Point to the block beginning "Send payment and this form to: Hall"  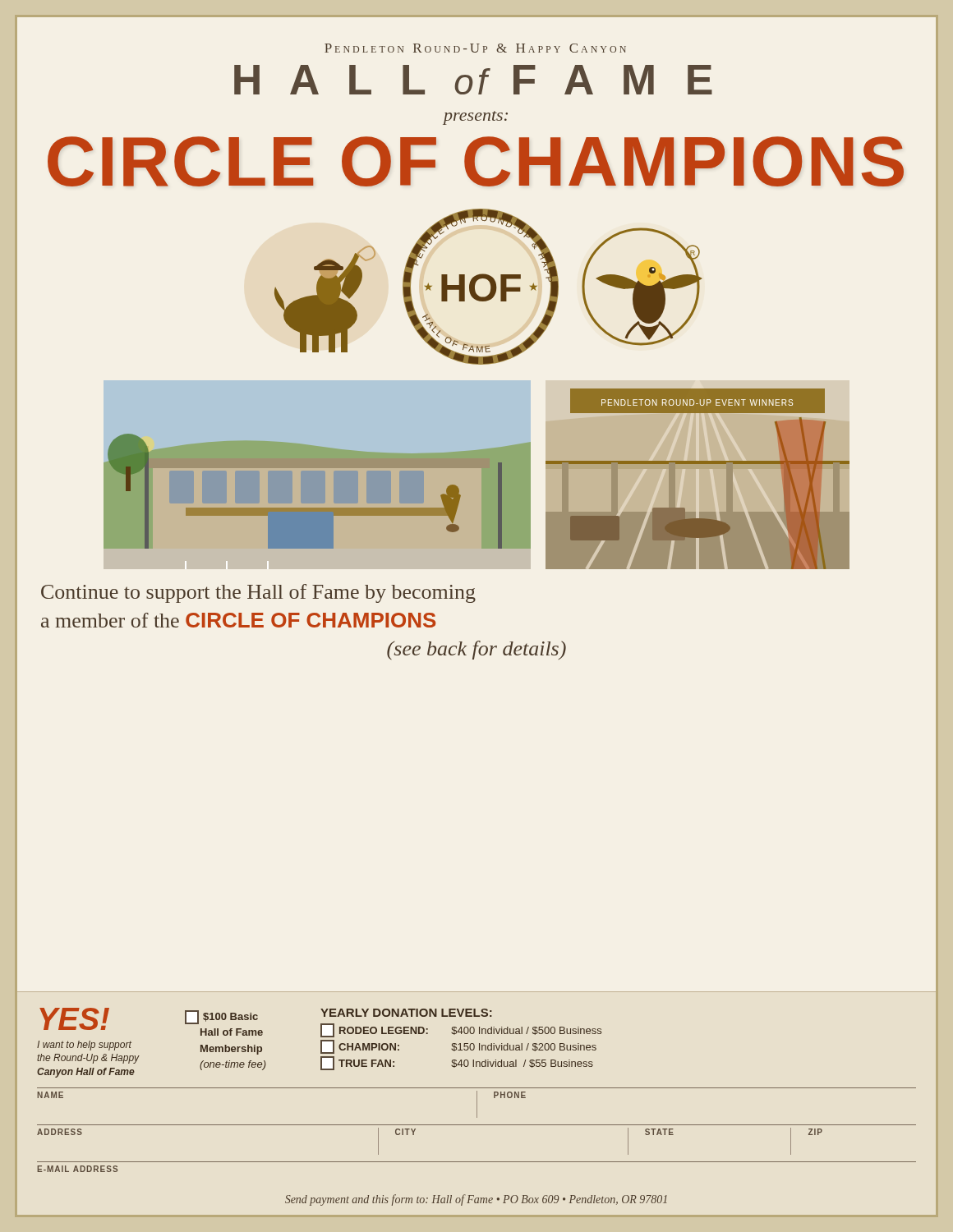coord(476,1200)
